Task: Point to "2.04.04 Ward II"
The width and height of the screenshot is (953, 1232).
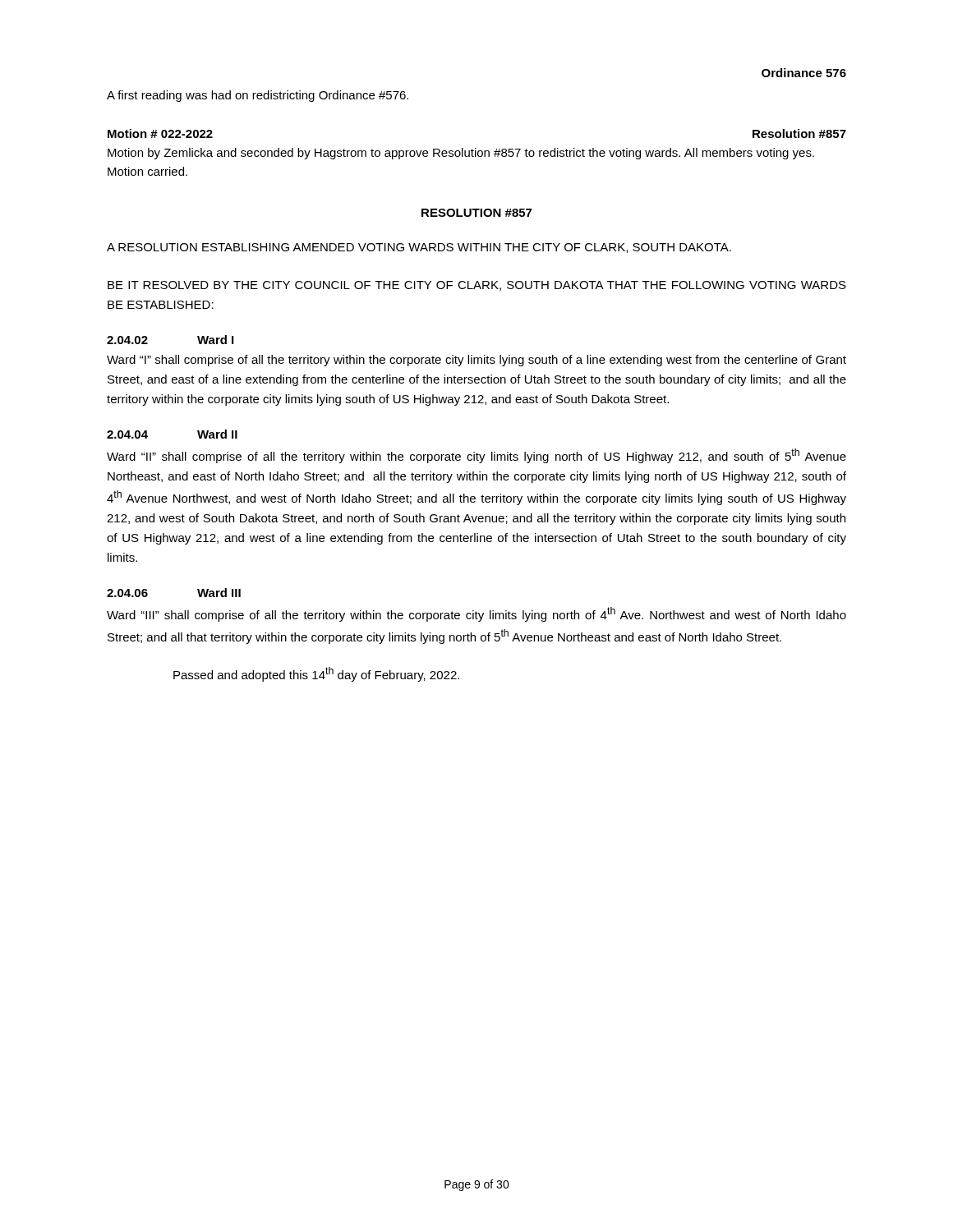Action: click(x=124, y=434)
